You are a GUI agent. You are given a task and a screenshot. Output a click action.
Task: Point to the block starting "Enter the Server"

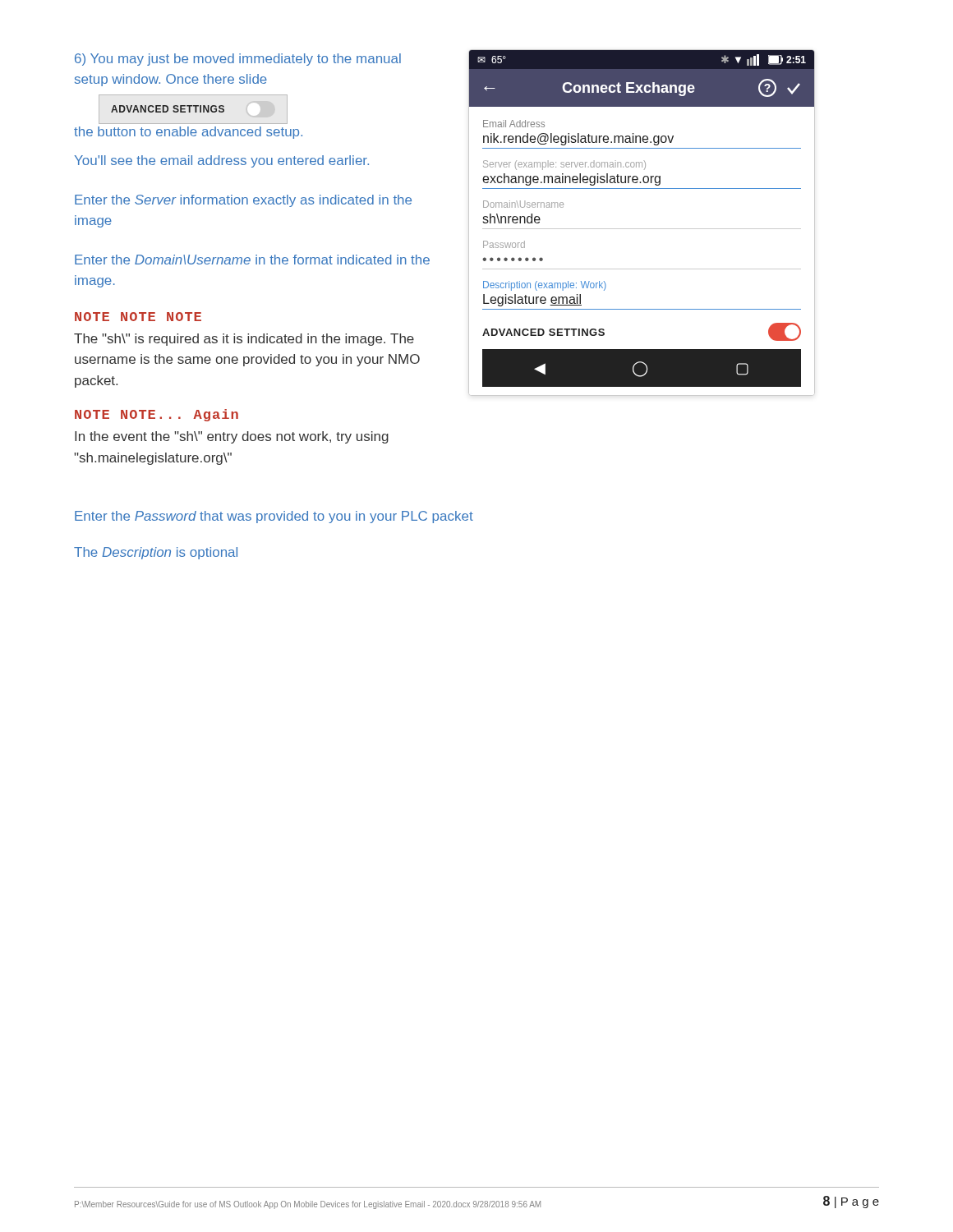coord(243,210)
